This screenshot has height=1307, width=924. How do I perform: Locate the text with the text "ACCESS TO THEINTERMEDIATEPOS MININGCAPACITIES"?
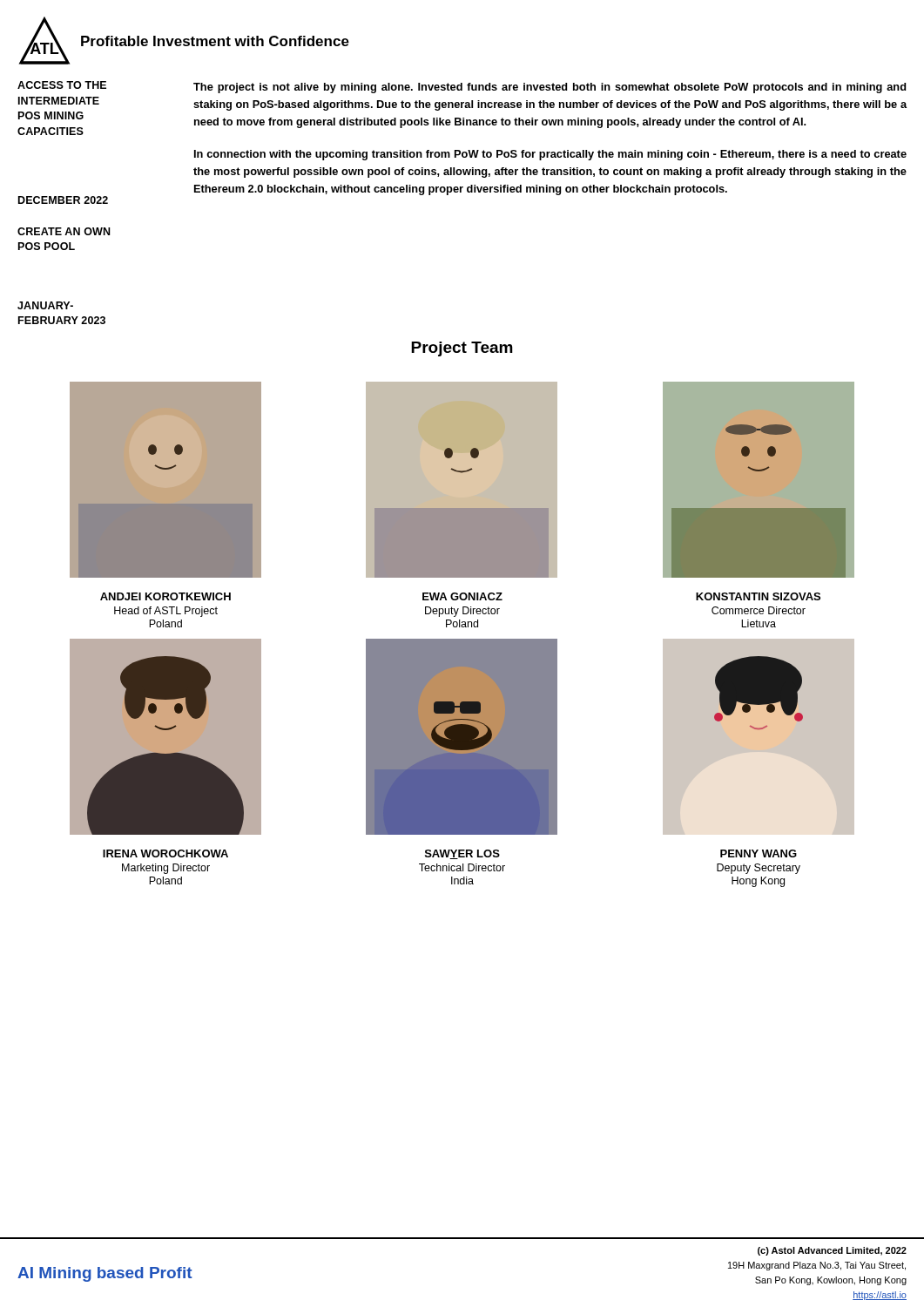point(101,109)
